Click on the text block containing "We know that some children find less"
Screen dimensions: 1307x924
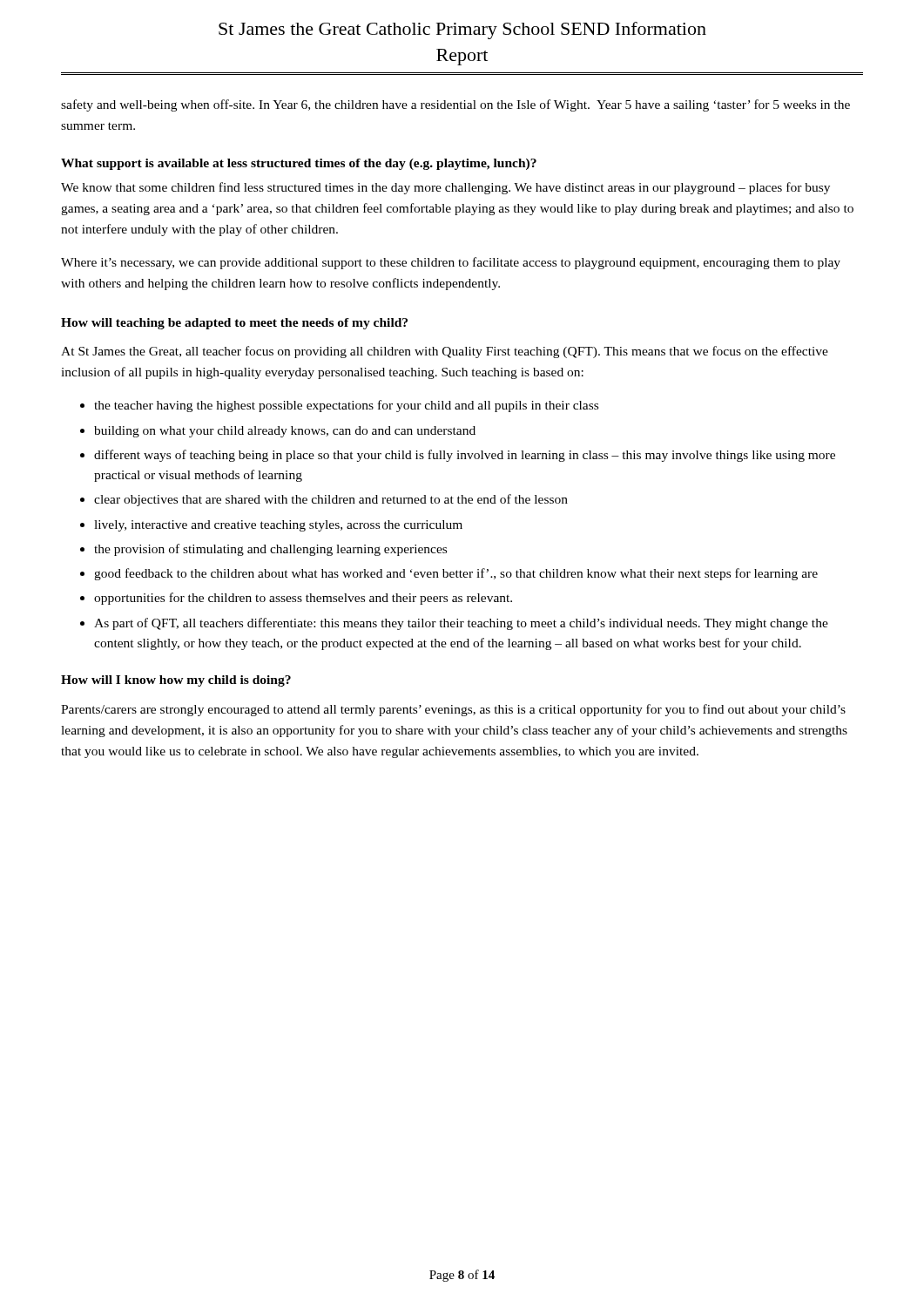tap(457, 208)
